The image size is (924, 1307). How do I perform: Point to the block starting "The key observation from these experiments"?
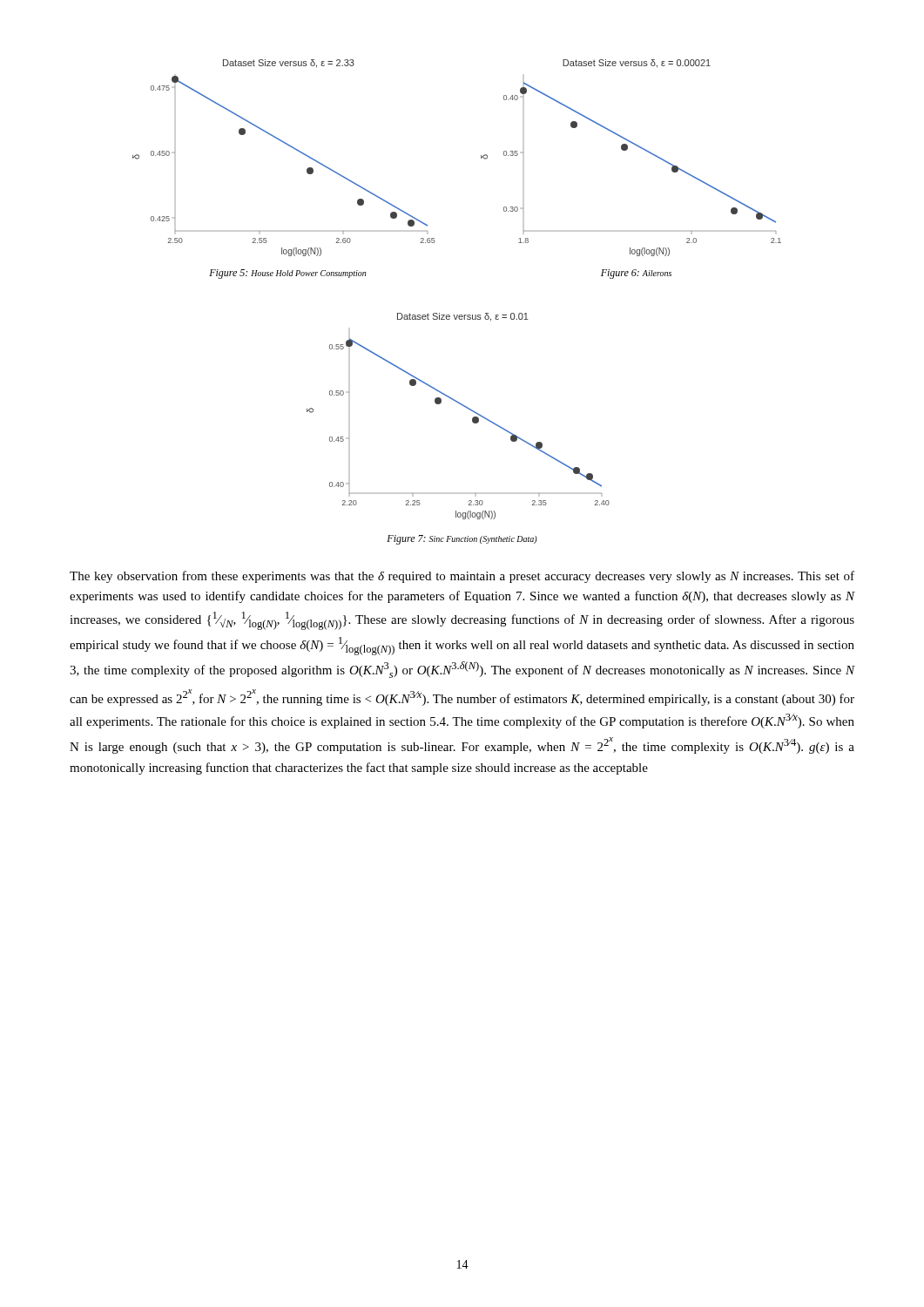[x=462, y=672]
